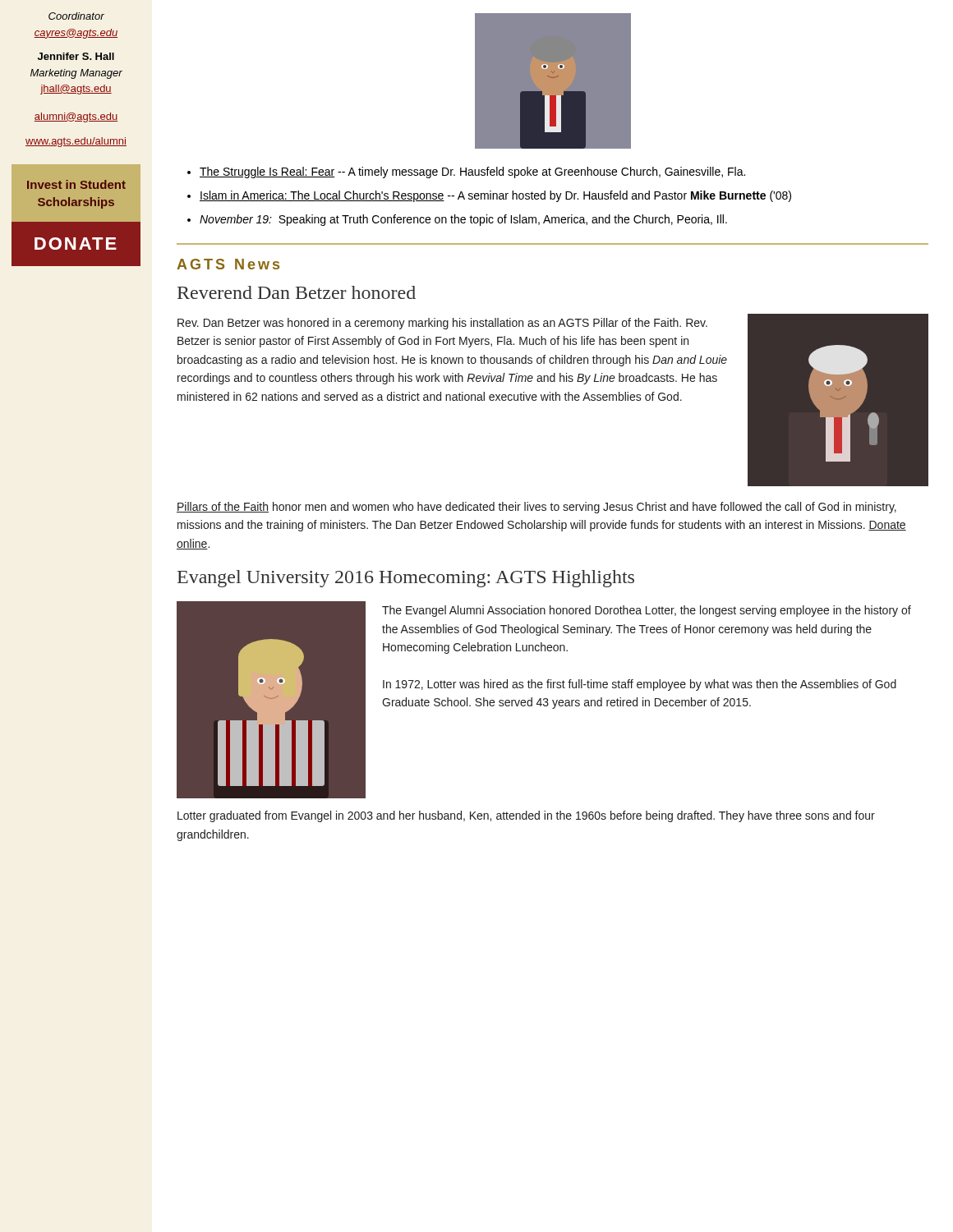Select the passage starting "The Evangel Alumni Association honored Dorothea"
This screenshot has width=953, height=1232.
[x=647, y=611]
